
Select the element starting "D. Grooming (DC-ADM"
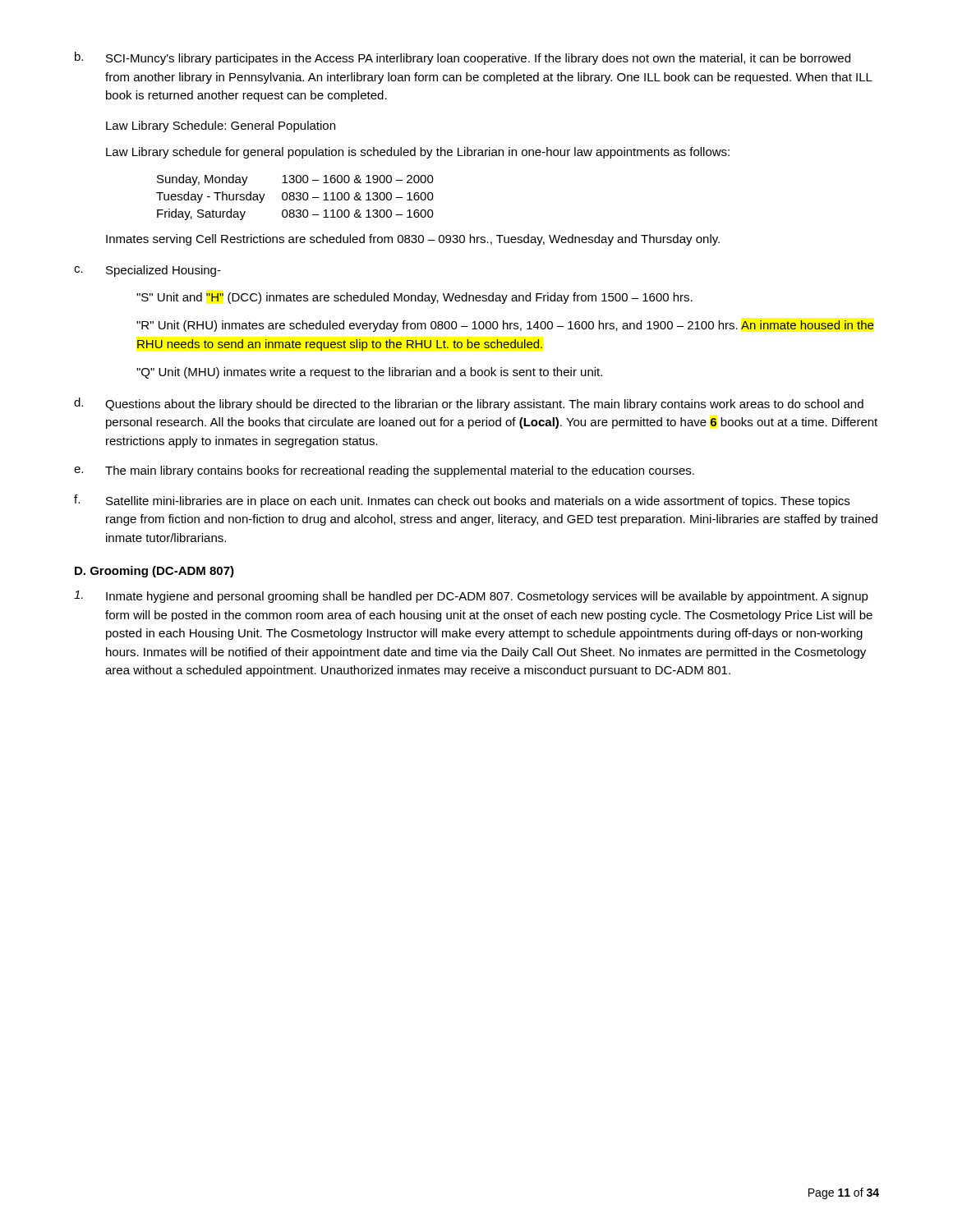[154, 570]
